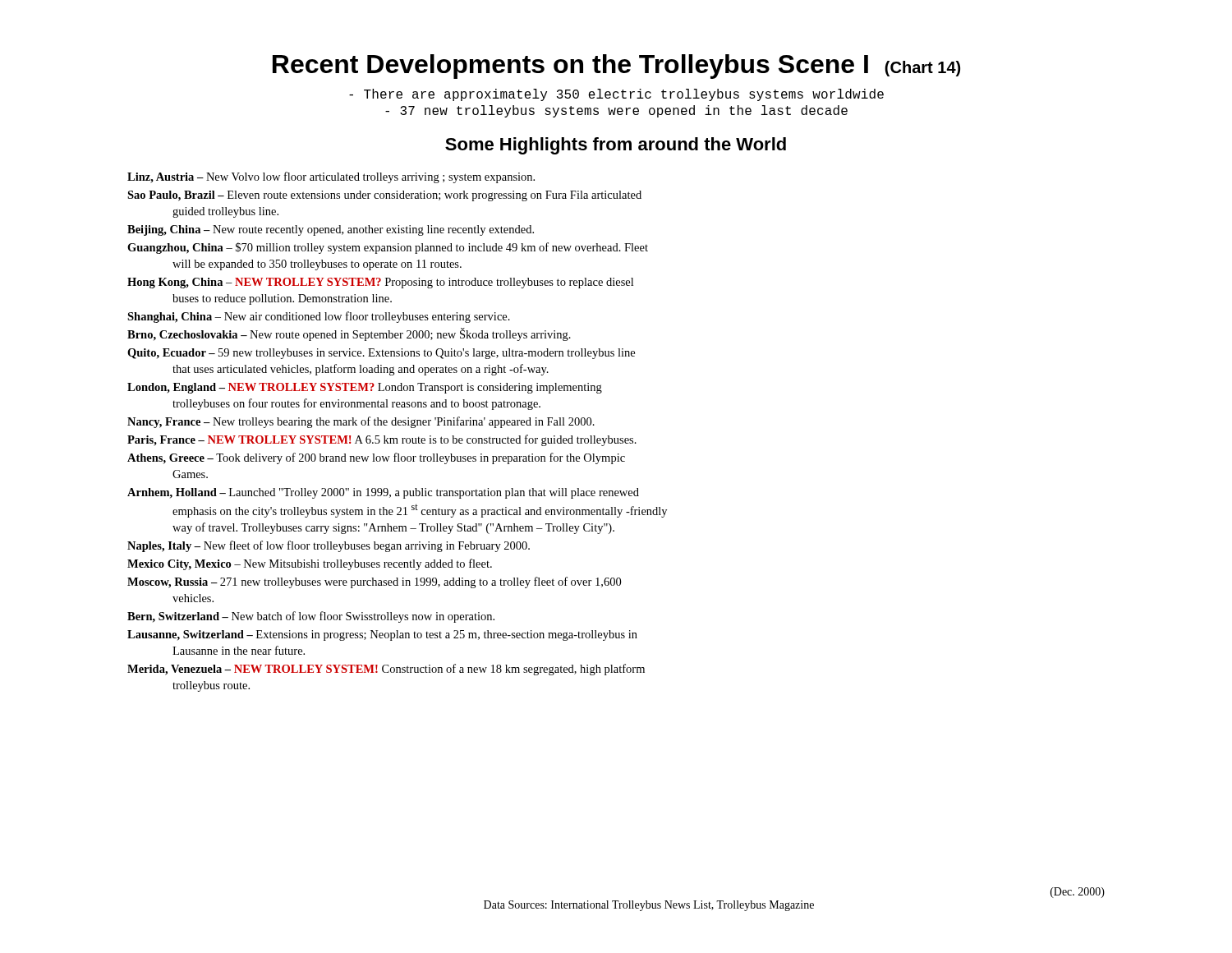Find the block on this page that starts "There are approximately"
This screenshot has width=1232, height=953.
(x=624, y=95)
